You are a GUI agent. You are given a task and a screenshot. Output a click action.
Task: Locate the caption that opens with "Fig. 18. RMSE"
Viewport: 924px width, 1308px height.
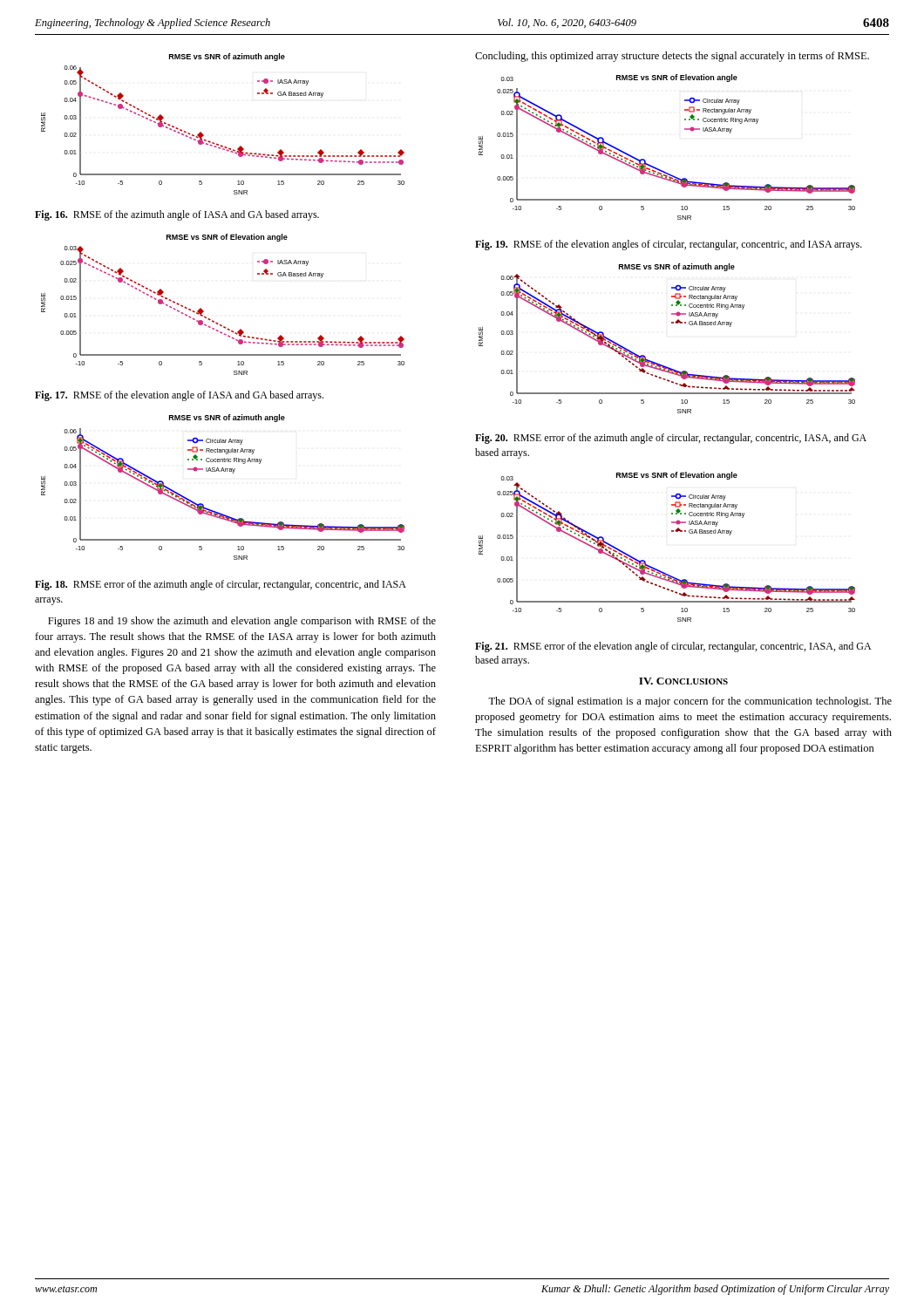(220, 592)
